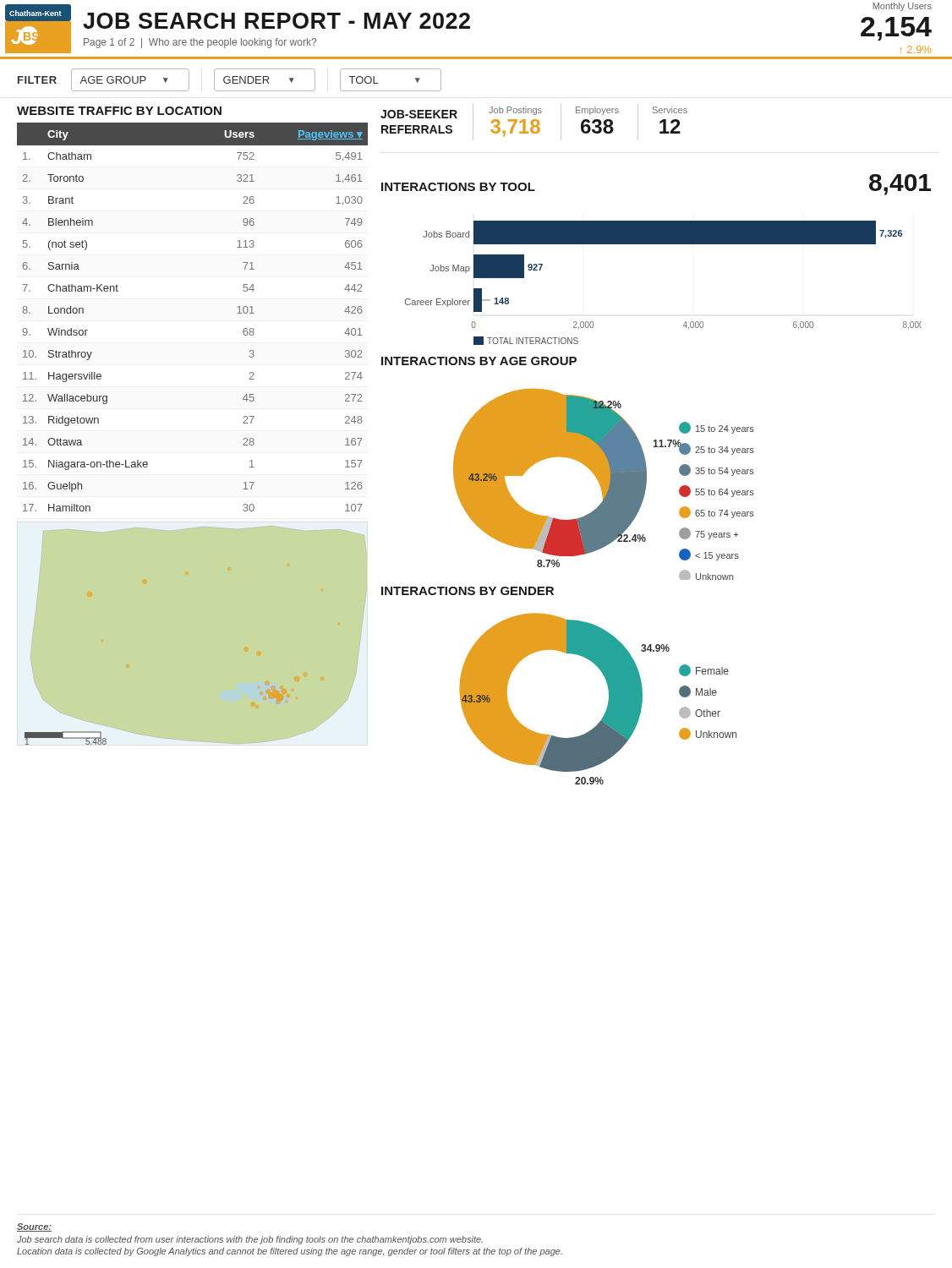Find the bar chart
The width and height of the screenshot is (952, 1268).
tap(651, 275)
